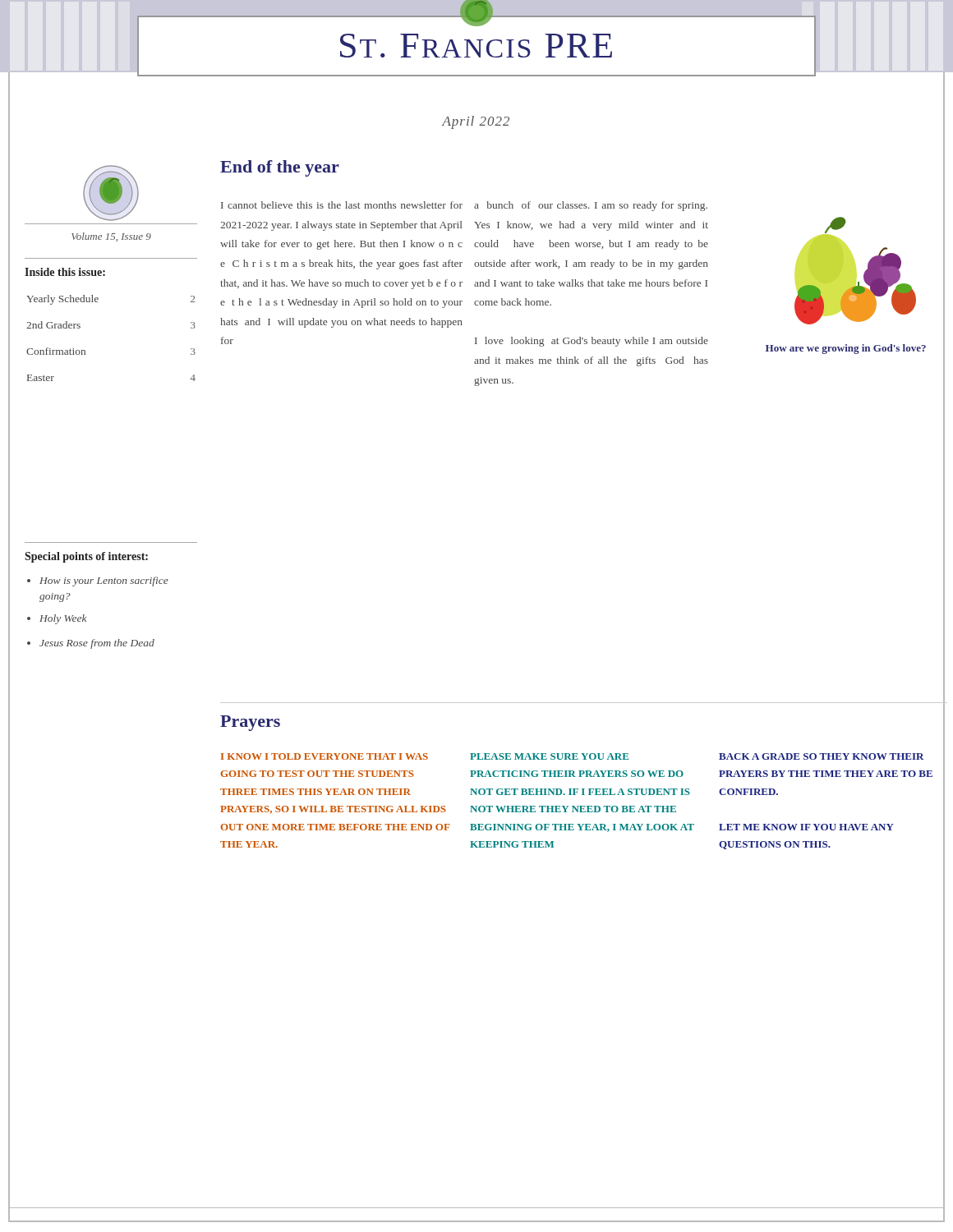Navigate to the text block starting "I cannot believe this"
This screenshot has height=1232, width=953.
click(341, 273)
